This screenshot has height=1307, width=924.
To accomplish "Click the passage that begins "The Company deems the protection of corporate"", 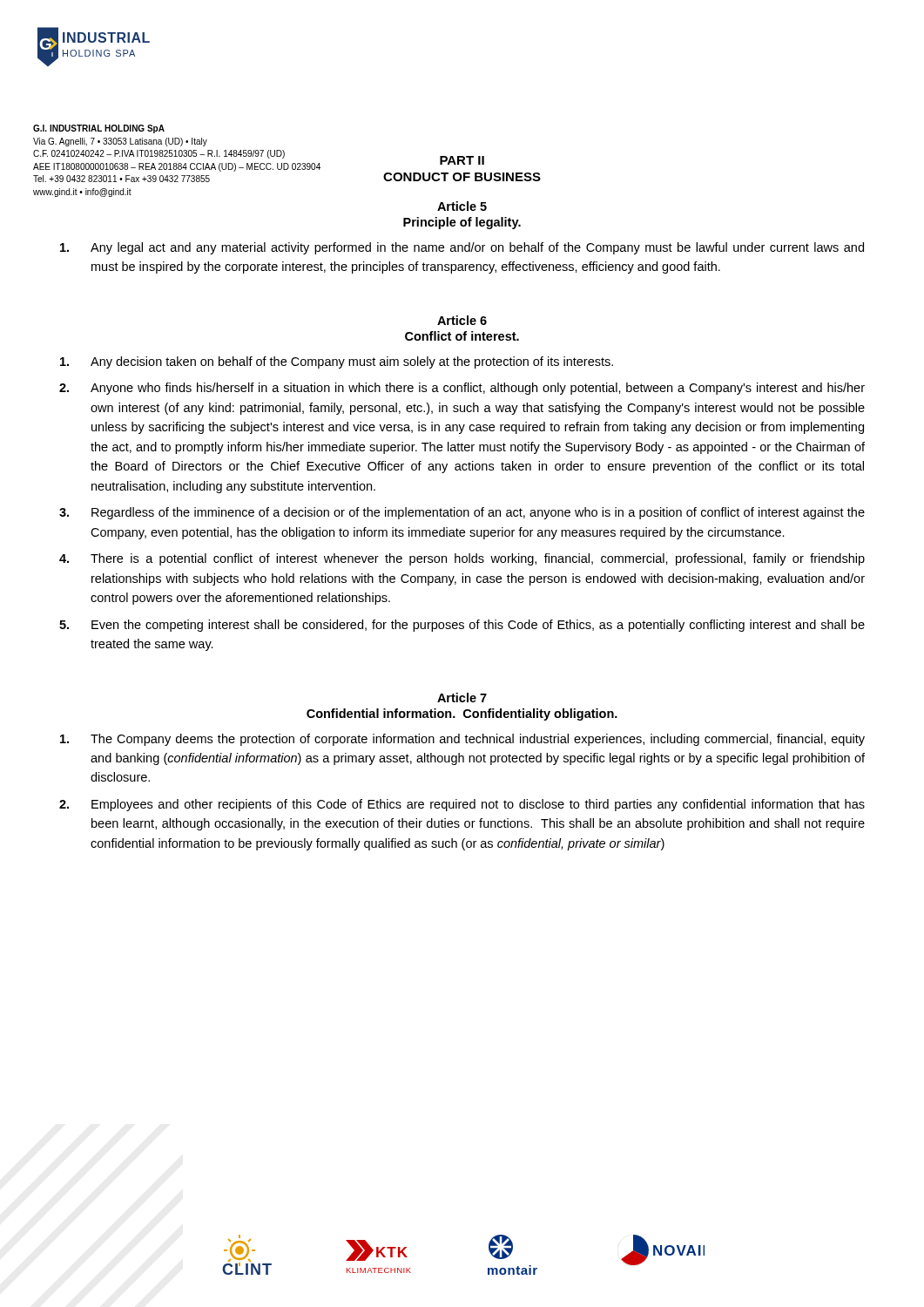I will pyautogui.click(x=462, y=758).
